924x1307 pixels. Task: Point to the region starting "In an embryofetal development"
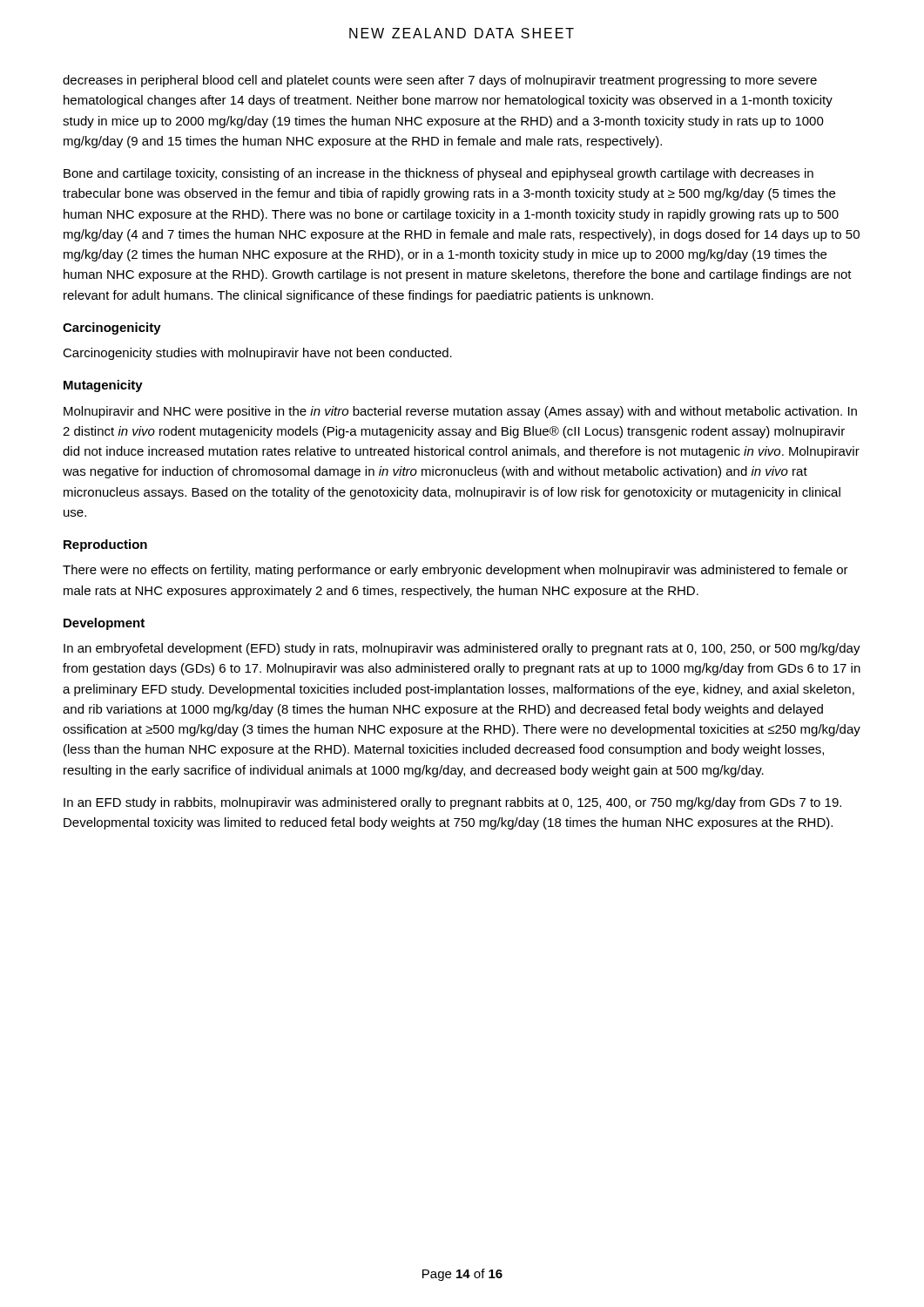(462, 709)
